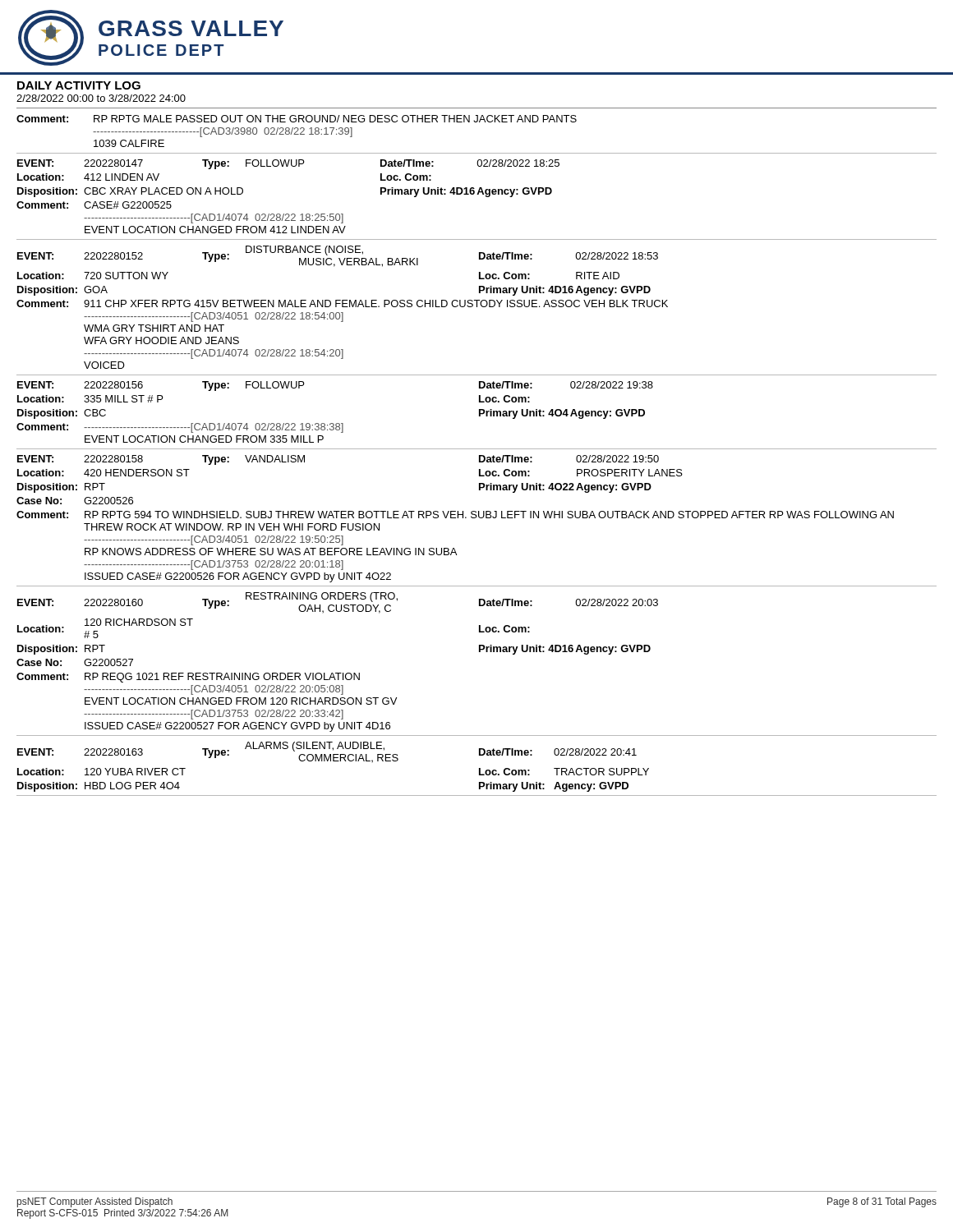The height and width of the screenshot is (1232, 953).
Task: Find the table that mentions "02/28/2022 18:53"
Action: pos(476,307)
